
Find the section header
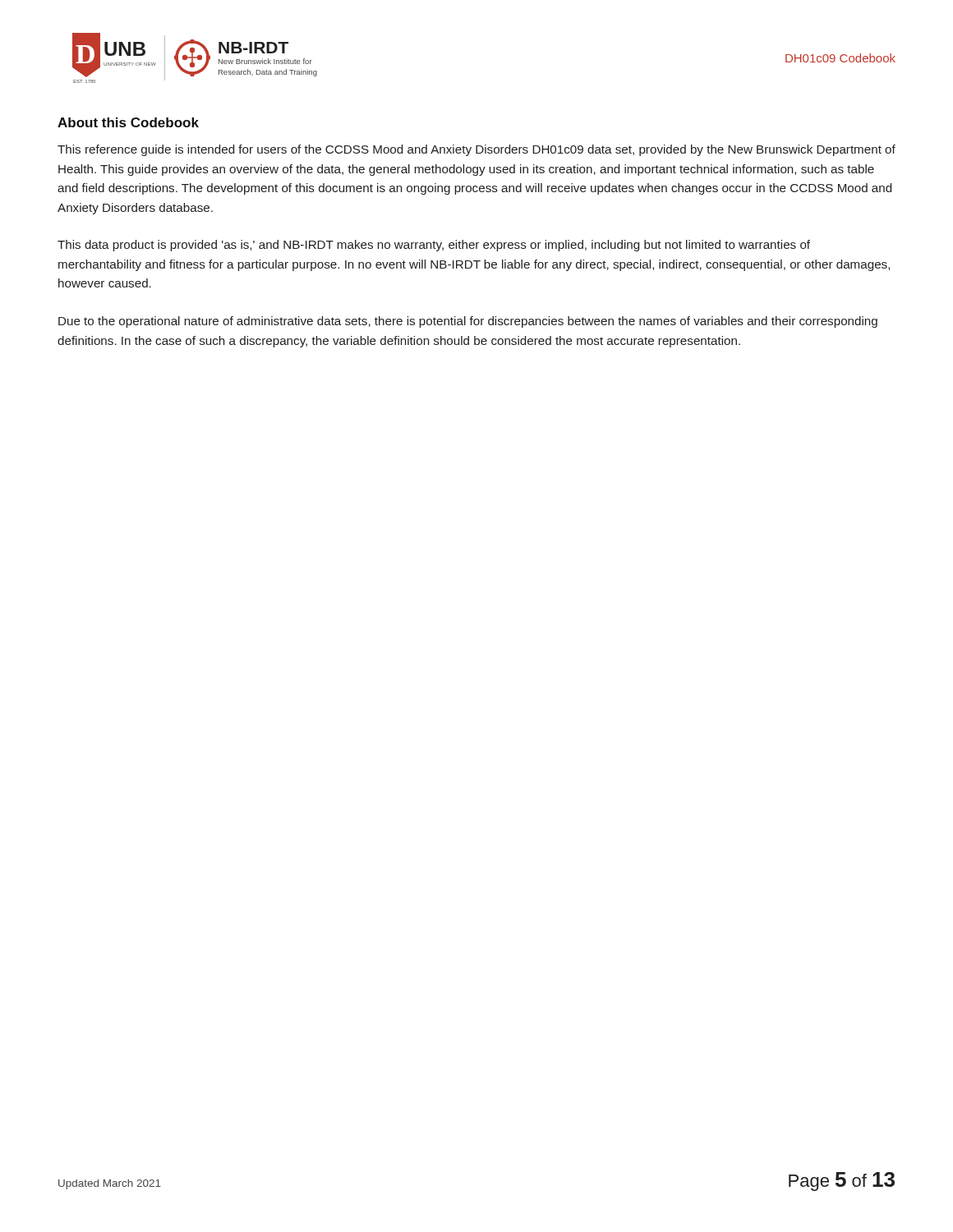tap(128, 123)
